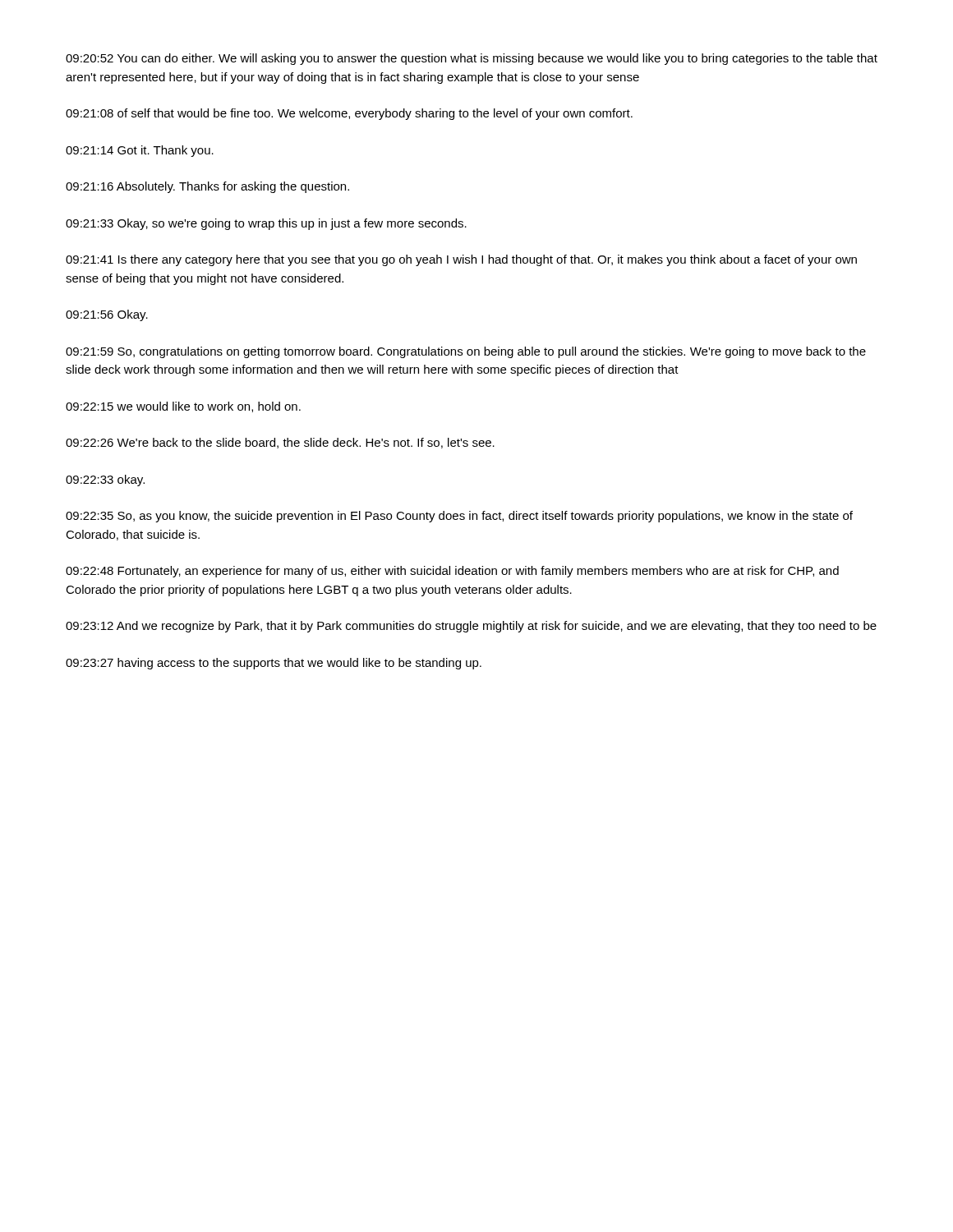Locate the block of text that opens with "09:21:33 Okay, so we're going"
953x1232 pixels.
[x=266, y=223]
